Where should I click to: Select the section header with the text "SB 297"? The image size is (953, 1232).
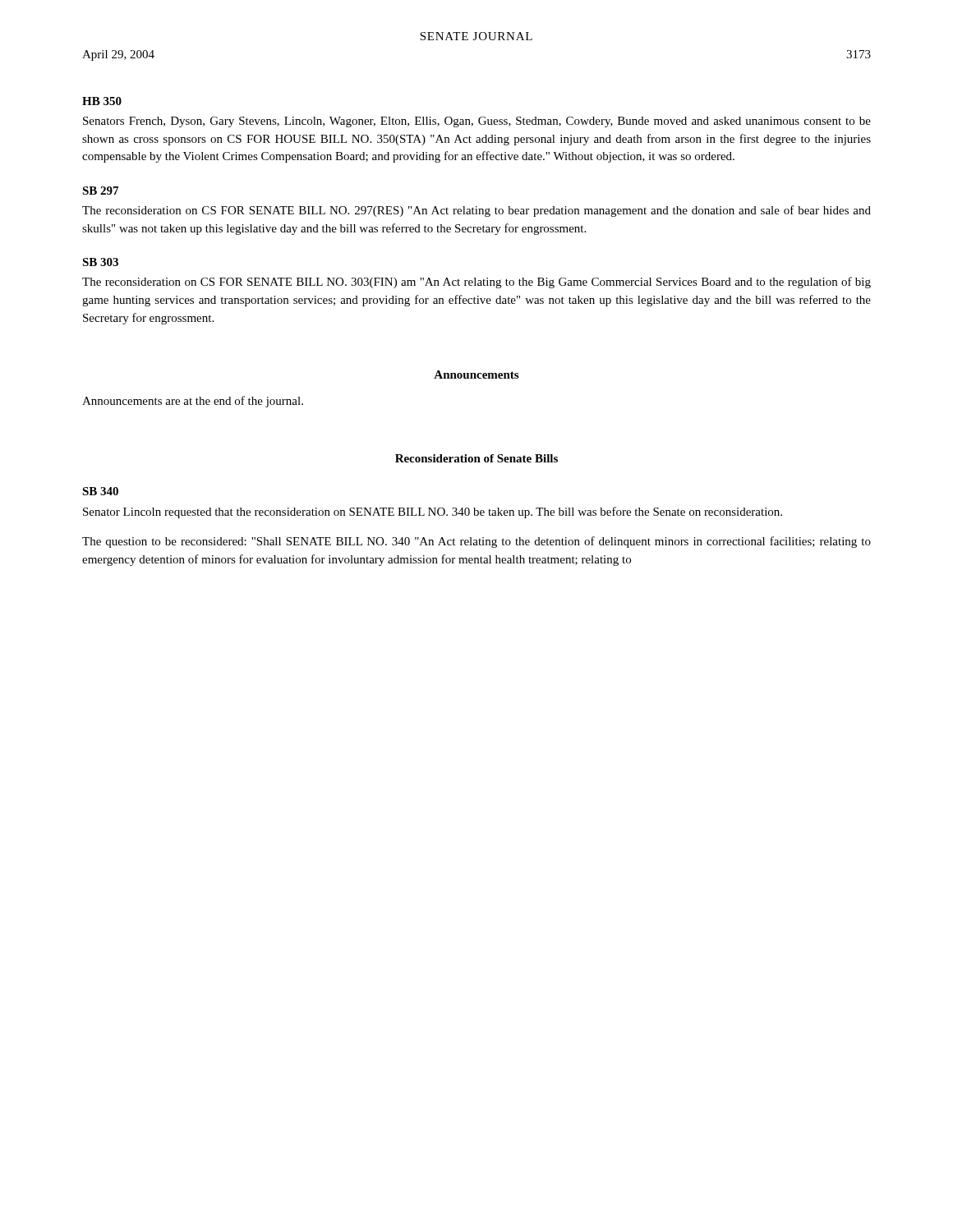coord(100,191)
